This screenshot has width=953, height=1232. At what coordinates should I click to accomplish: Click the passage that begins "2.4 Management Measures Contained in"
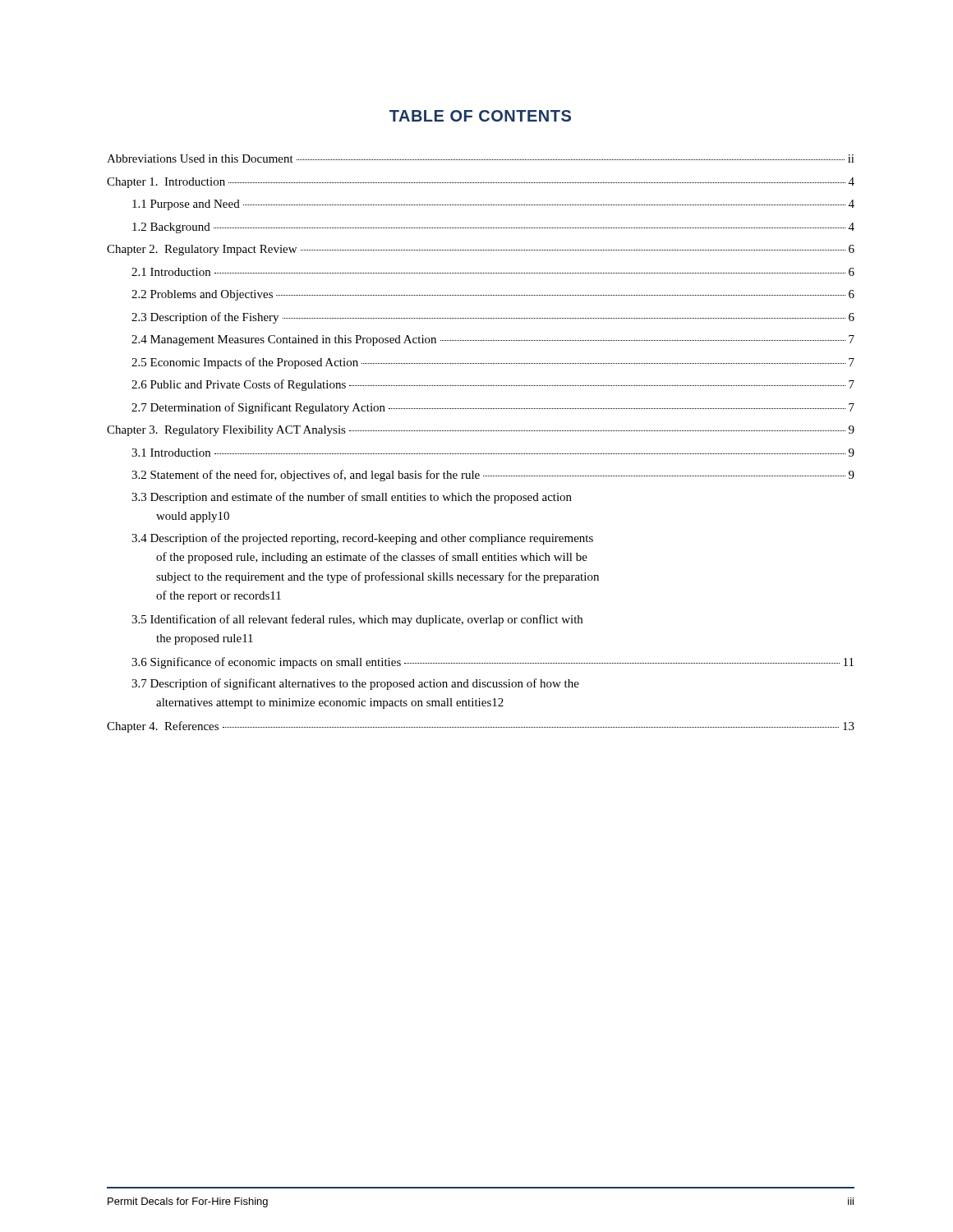(493, 340)
